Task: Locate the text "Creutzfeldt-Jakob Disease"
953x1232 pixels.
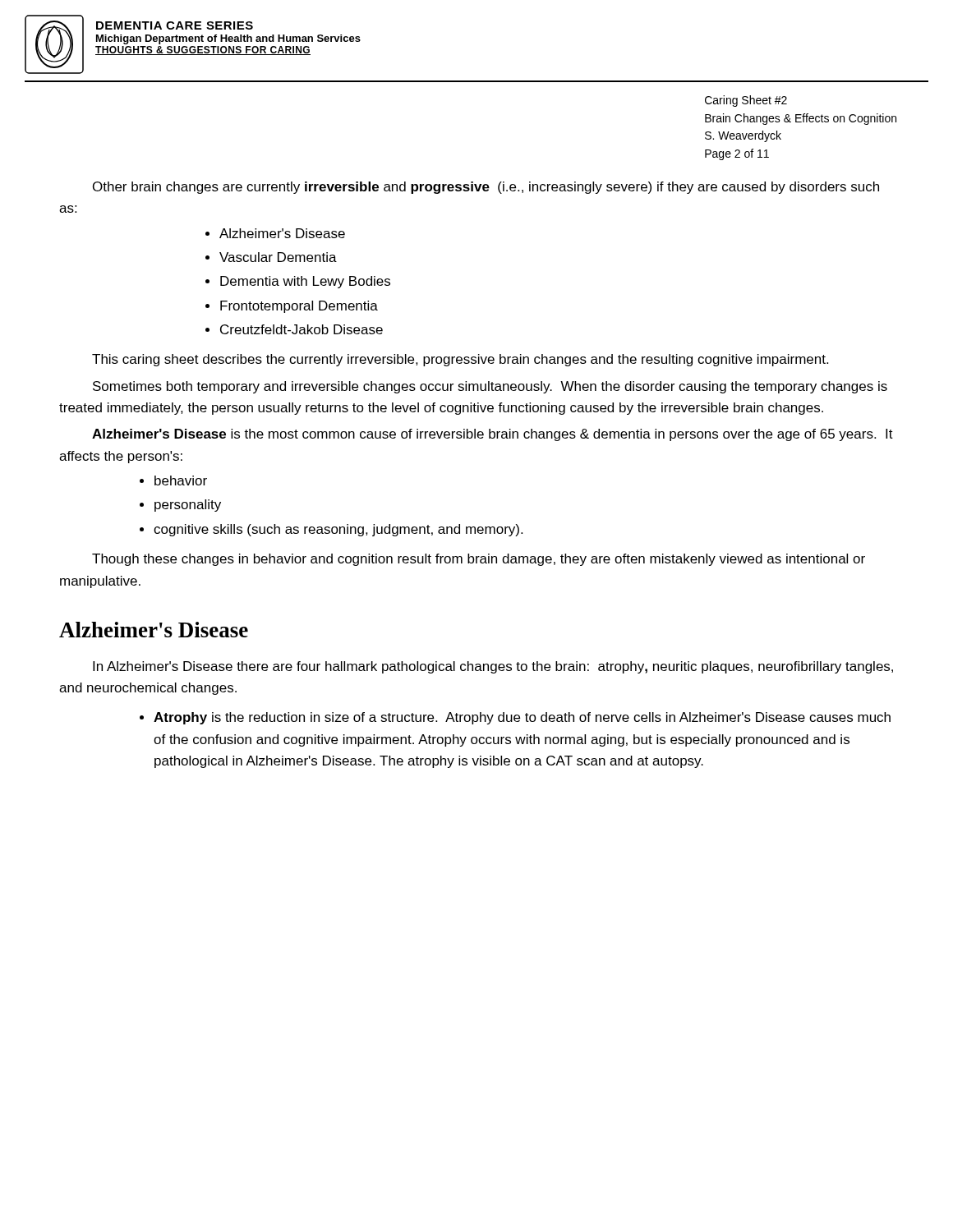Action: coord(302,329)
